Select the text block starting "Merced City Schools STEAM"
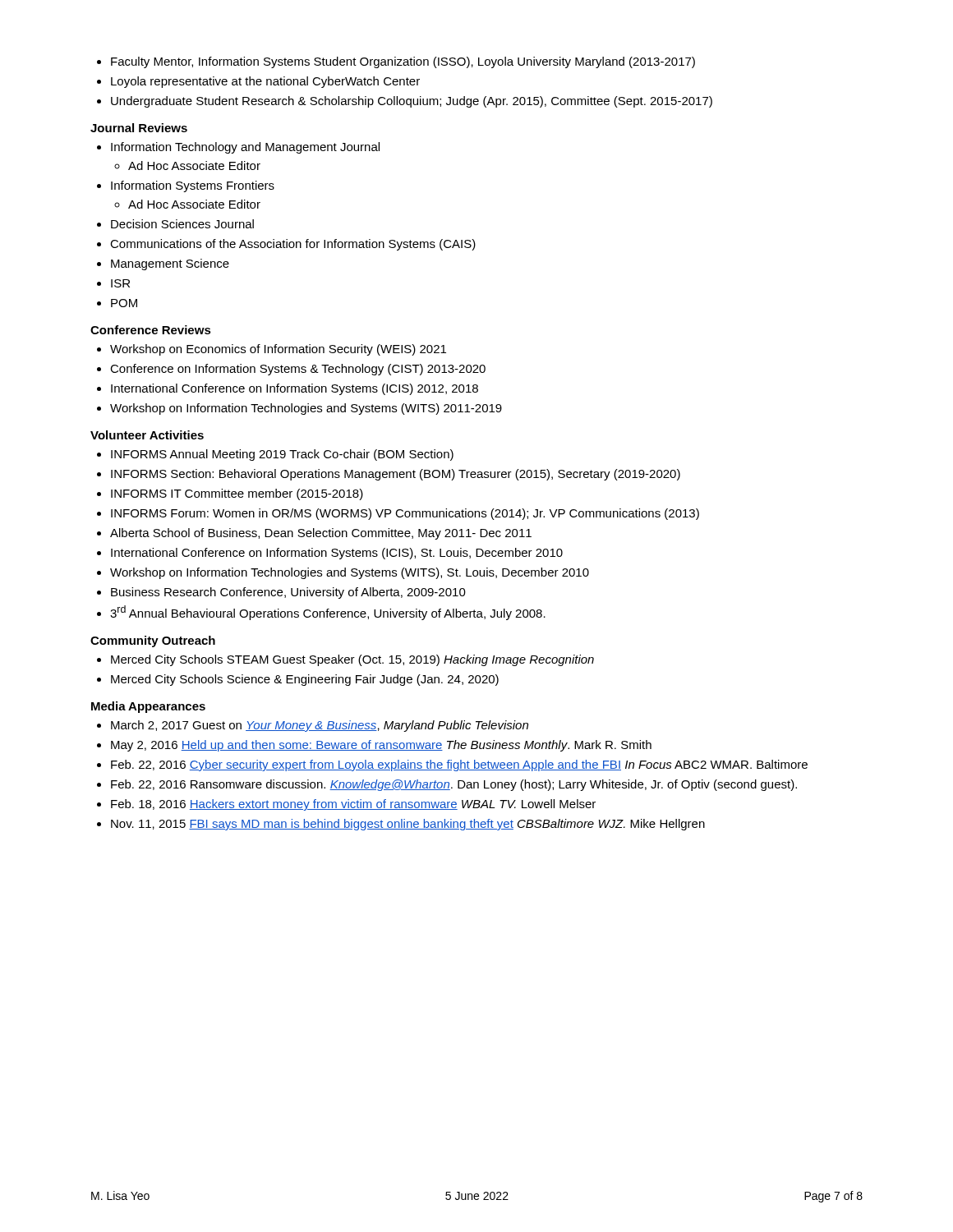This screenshot has height=1232, width=953. tap(476, 669)
